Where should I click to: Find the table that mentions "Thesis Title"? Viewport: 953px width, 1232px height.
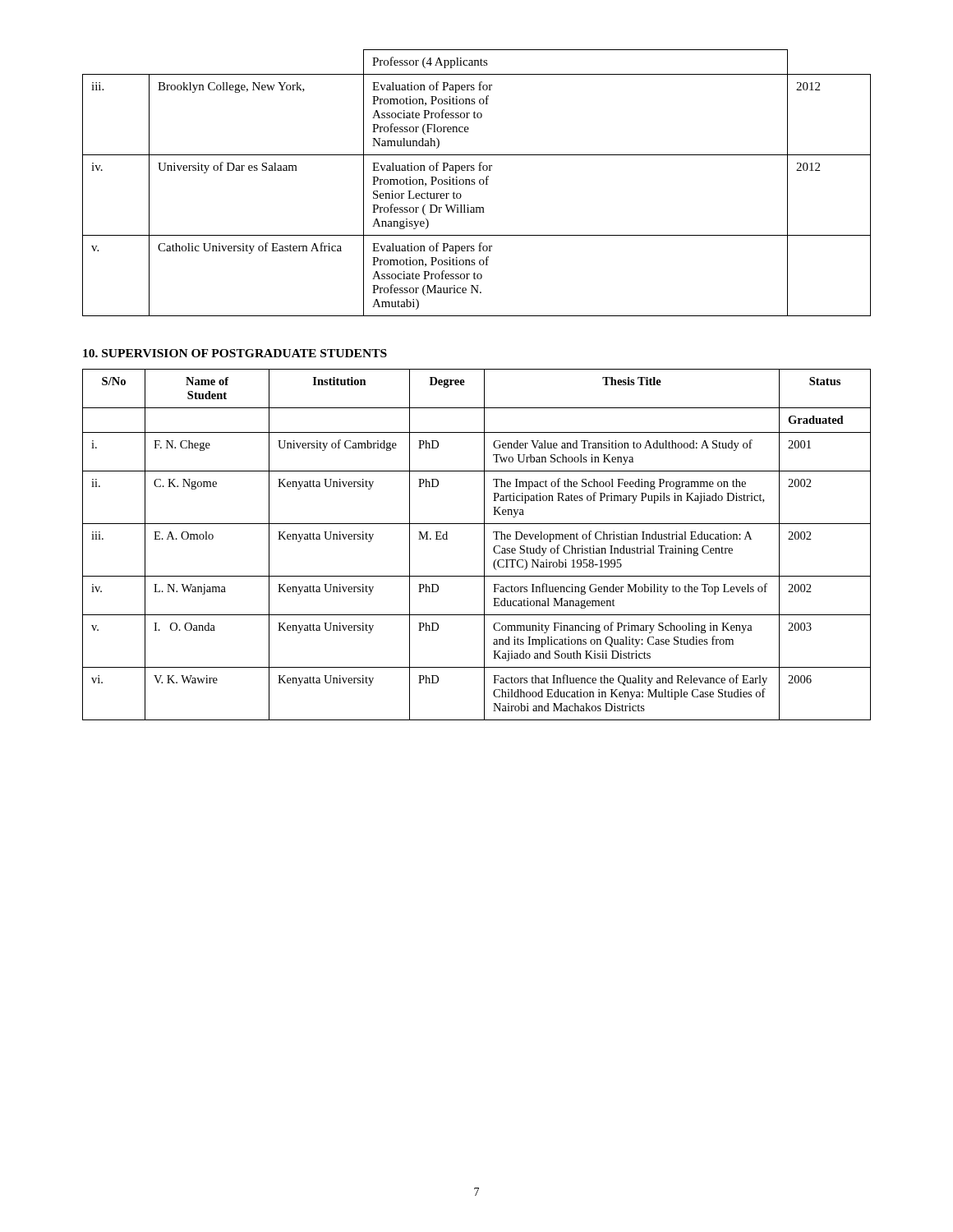(476, 545)
